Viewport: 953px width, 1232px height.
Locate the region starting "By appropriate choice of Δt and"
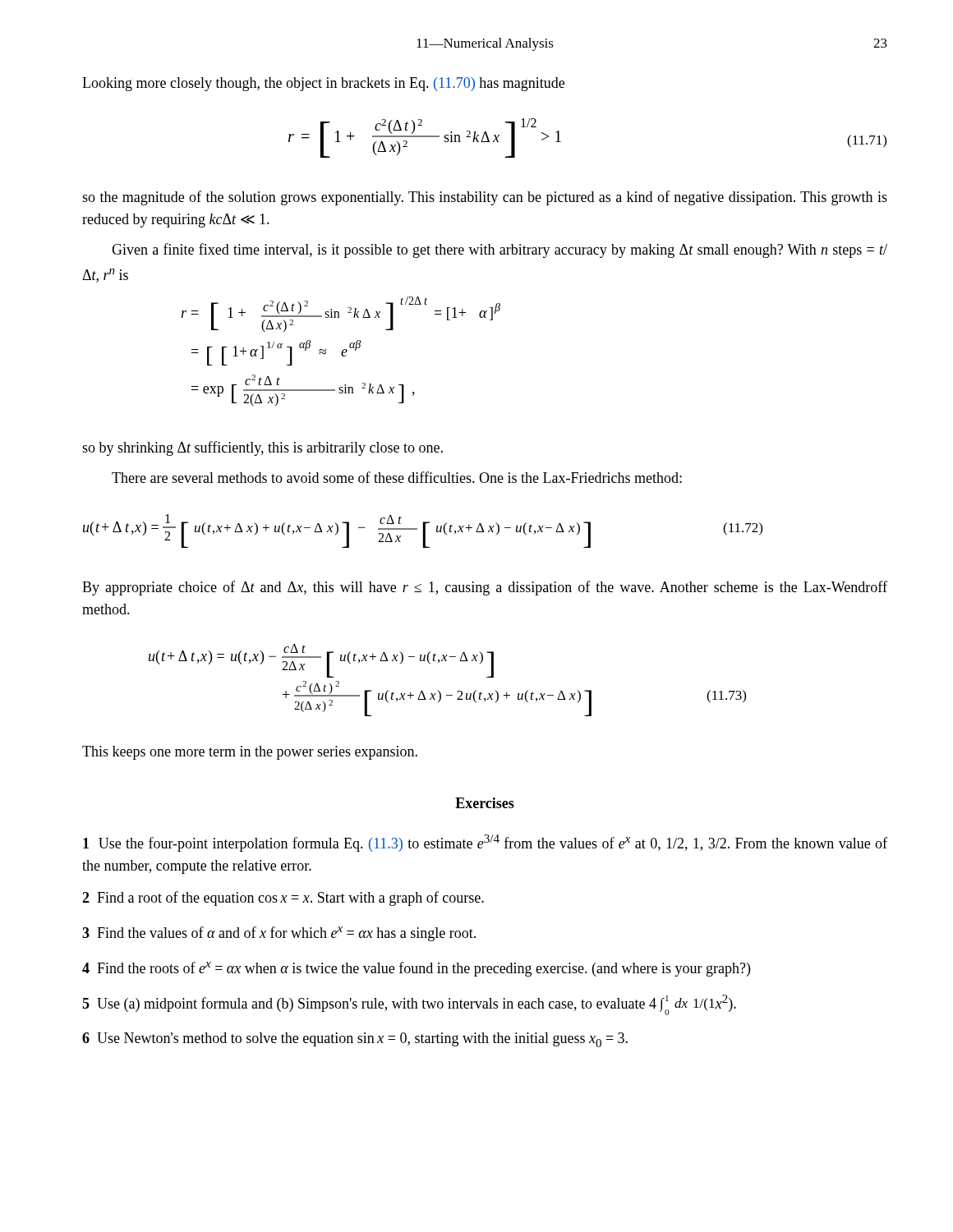(485, 598)
